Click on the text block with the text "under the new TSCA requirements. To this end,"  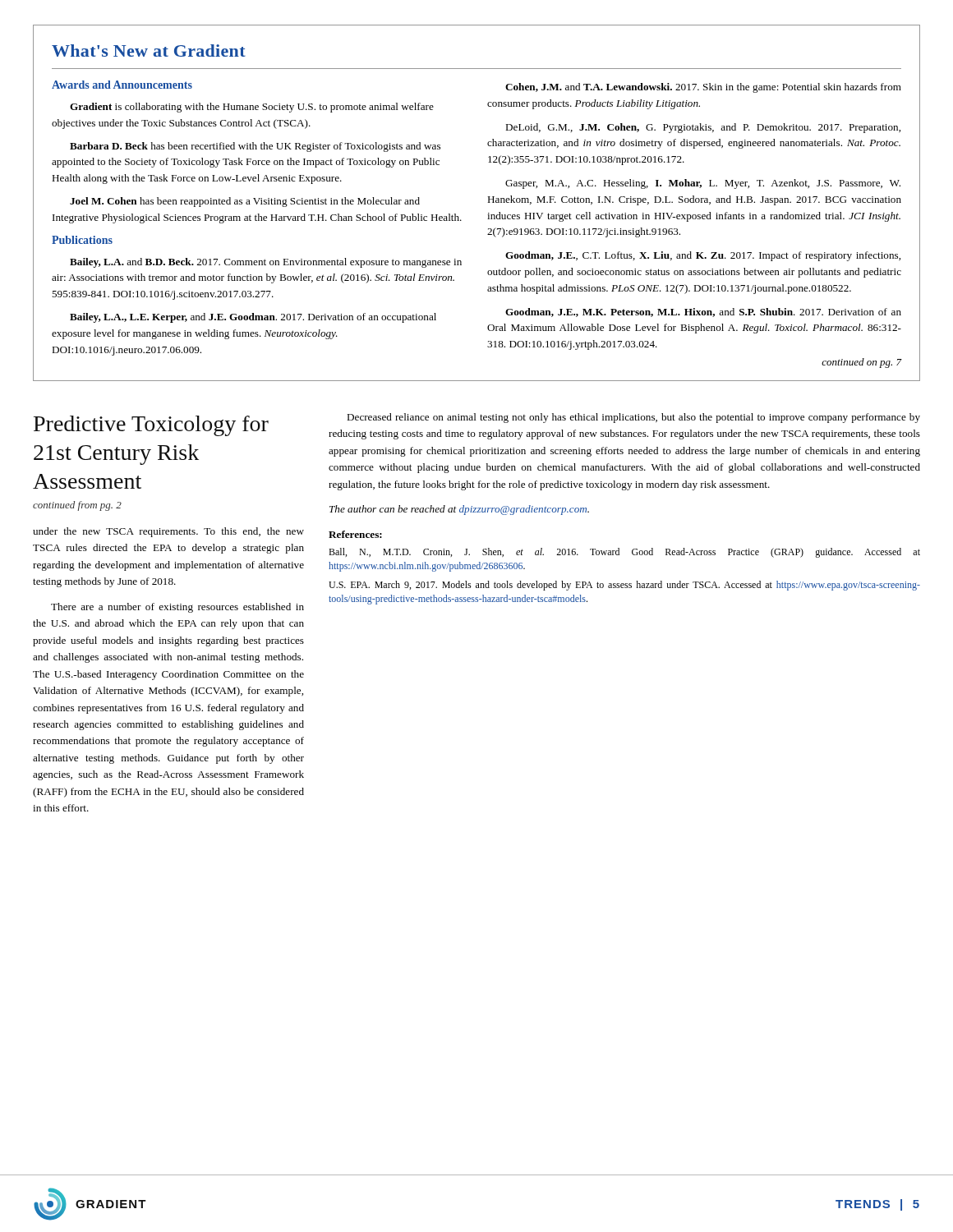pos(168,556)
